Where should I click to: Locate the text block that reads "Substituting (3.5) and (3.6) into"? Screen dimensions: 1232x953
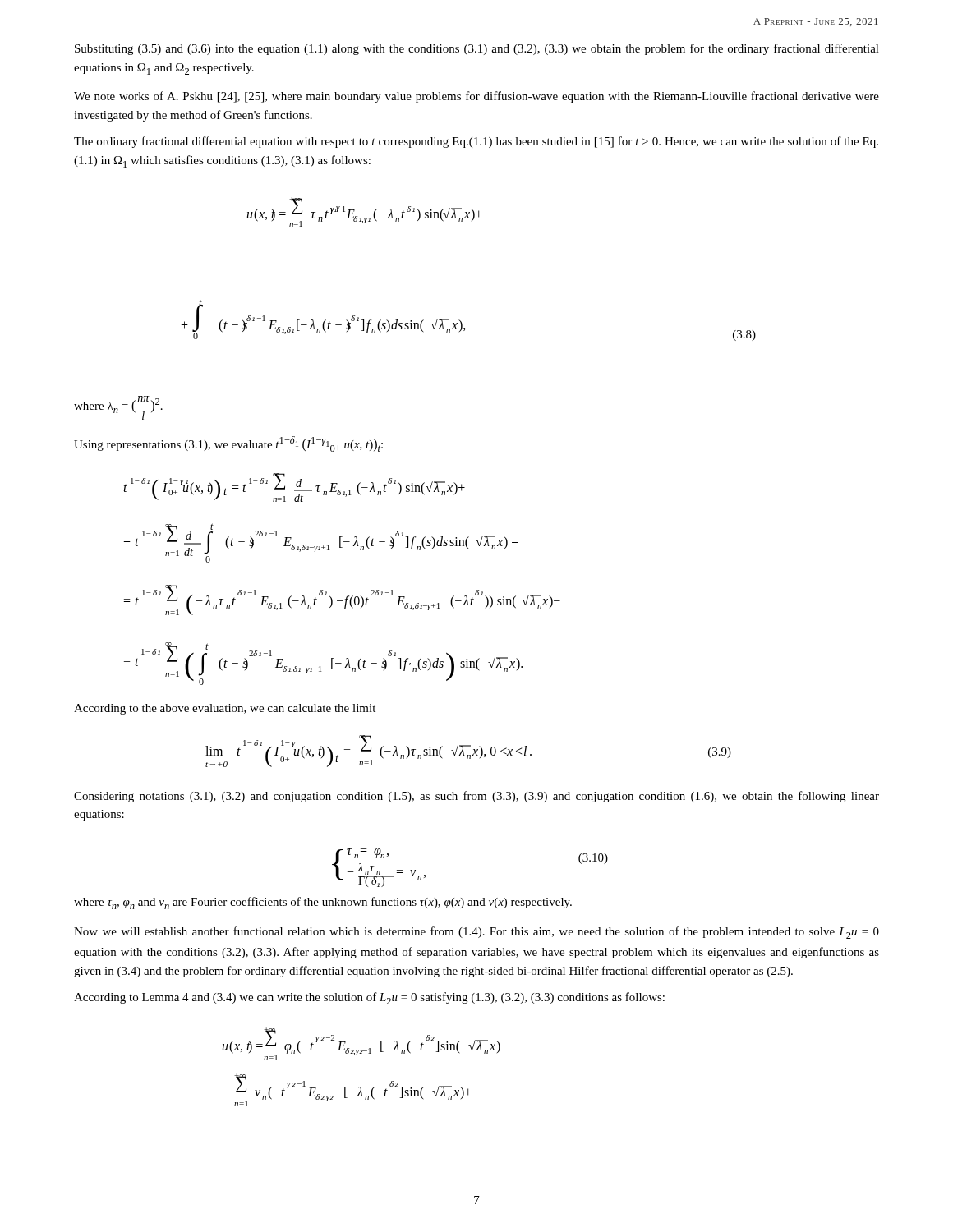coord(476,59)
